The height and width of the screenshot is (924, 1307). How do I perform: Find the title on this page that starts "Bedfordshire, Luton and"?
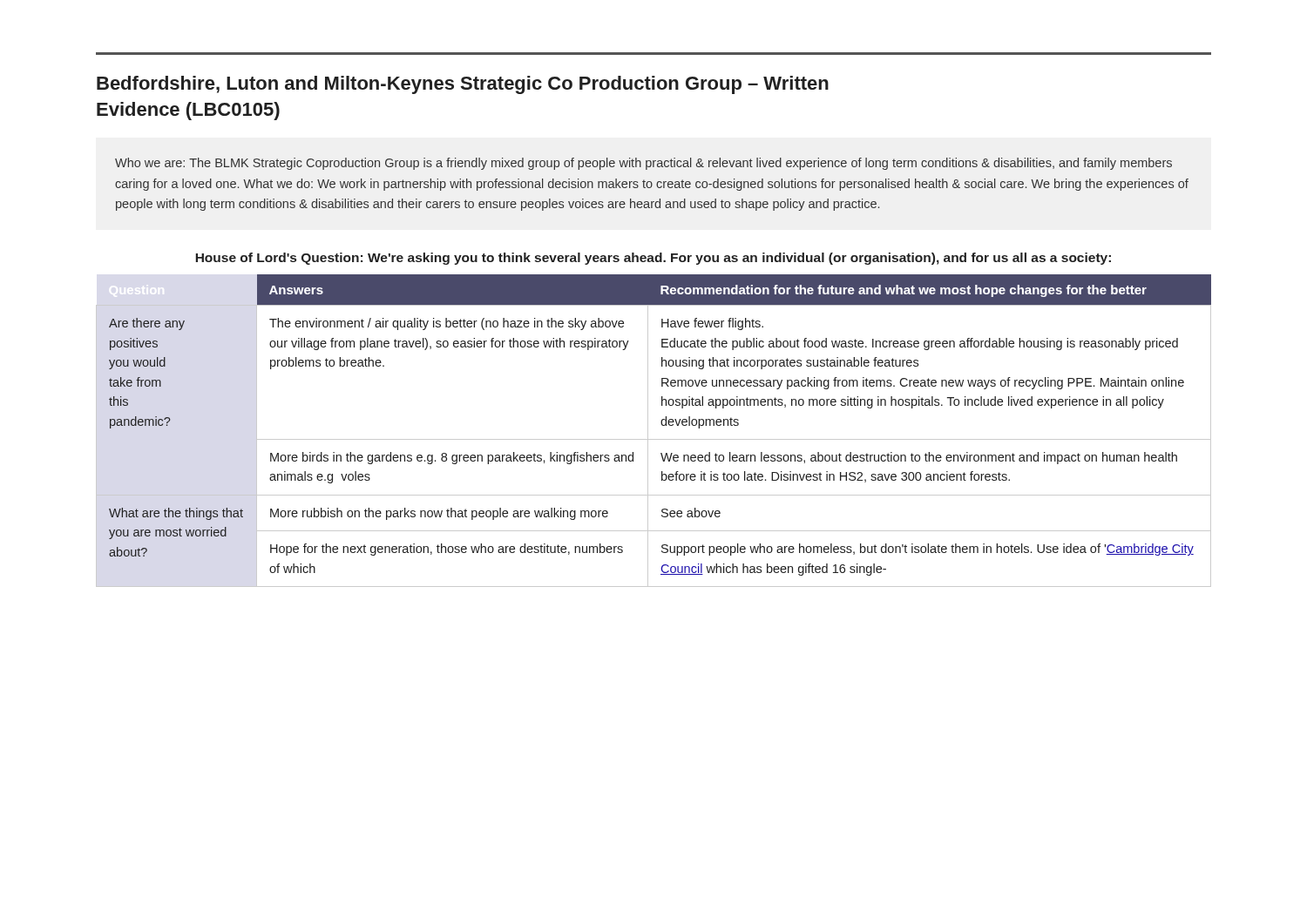[x=654, y=96]
